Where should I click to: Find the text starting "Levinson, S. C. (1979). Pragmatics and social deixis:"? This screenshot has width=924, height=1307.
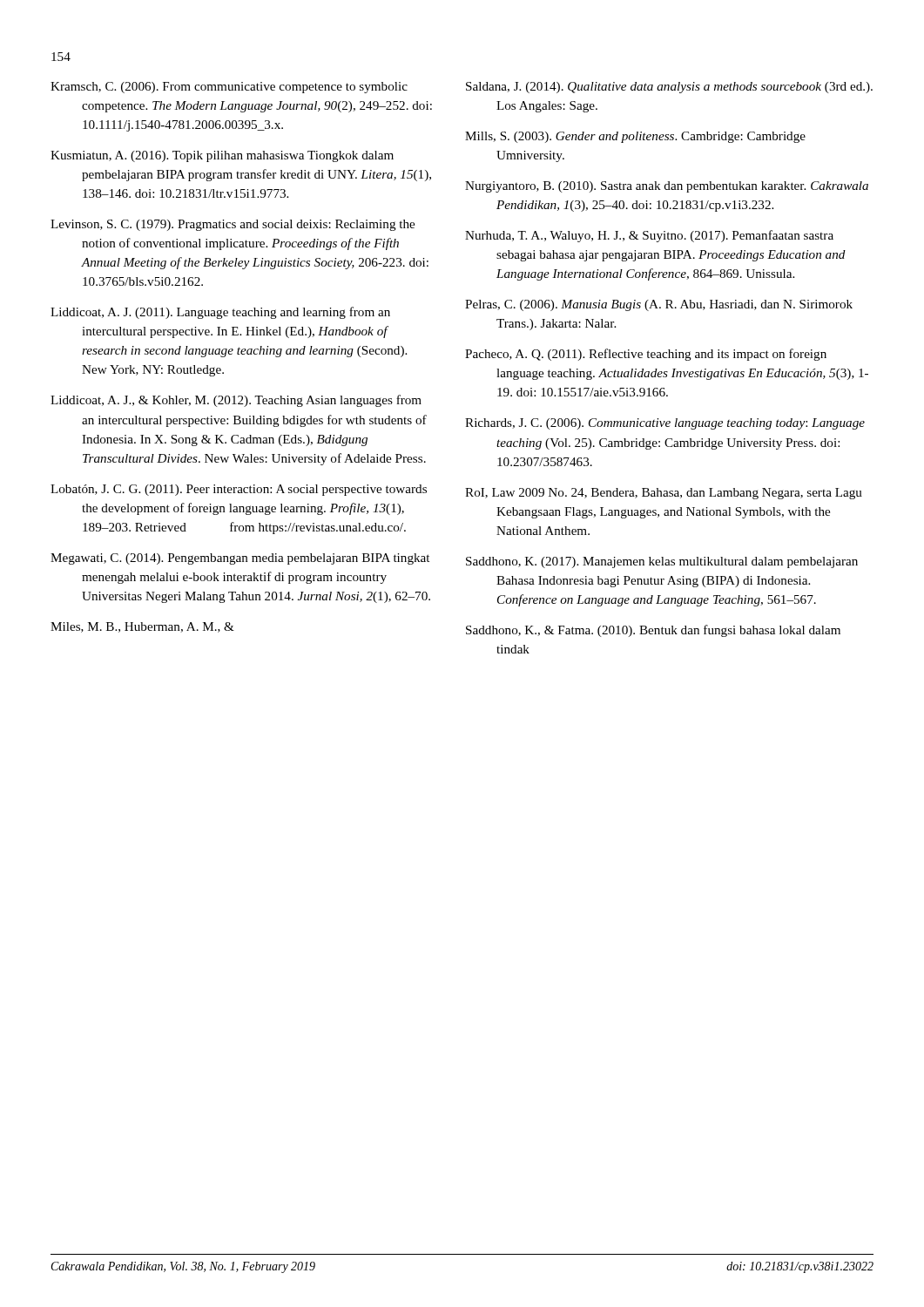[240, 253]
